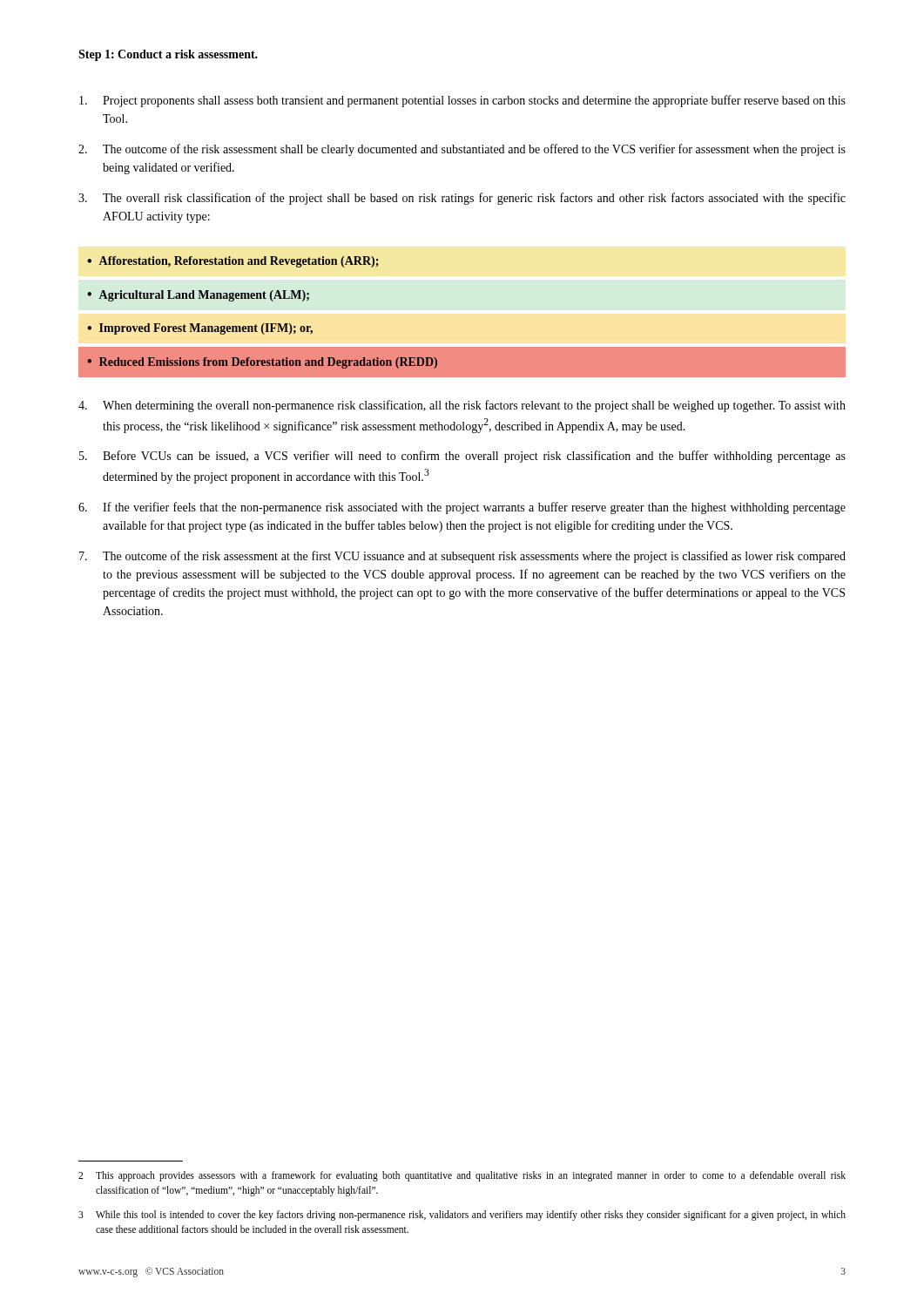Click the passage that begins "2 This approach"
The width and height of the screenshot is (924, 1307).
462,1183
